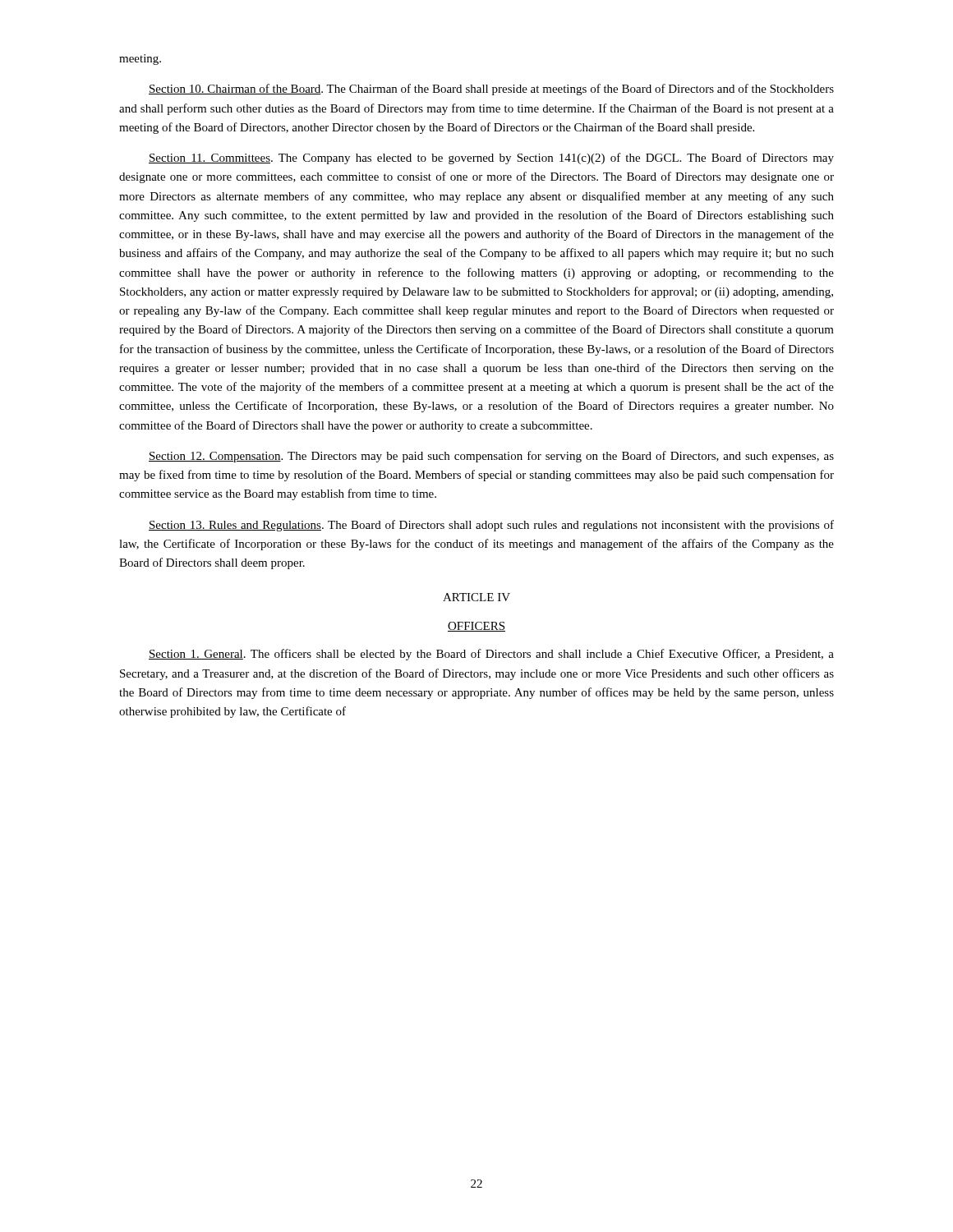Screen dimensions: 1232x953
Task: Point to the region starting "Section 11. Committees. The Company has elected"
Action: click(x=476, y=291)
